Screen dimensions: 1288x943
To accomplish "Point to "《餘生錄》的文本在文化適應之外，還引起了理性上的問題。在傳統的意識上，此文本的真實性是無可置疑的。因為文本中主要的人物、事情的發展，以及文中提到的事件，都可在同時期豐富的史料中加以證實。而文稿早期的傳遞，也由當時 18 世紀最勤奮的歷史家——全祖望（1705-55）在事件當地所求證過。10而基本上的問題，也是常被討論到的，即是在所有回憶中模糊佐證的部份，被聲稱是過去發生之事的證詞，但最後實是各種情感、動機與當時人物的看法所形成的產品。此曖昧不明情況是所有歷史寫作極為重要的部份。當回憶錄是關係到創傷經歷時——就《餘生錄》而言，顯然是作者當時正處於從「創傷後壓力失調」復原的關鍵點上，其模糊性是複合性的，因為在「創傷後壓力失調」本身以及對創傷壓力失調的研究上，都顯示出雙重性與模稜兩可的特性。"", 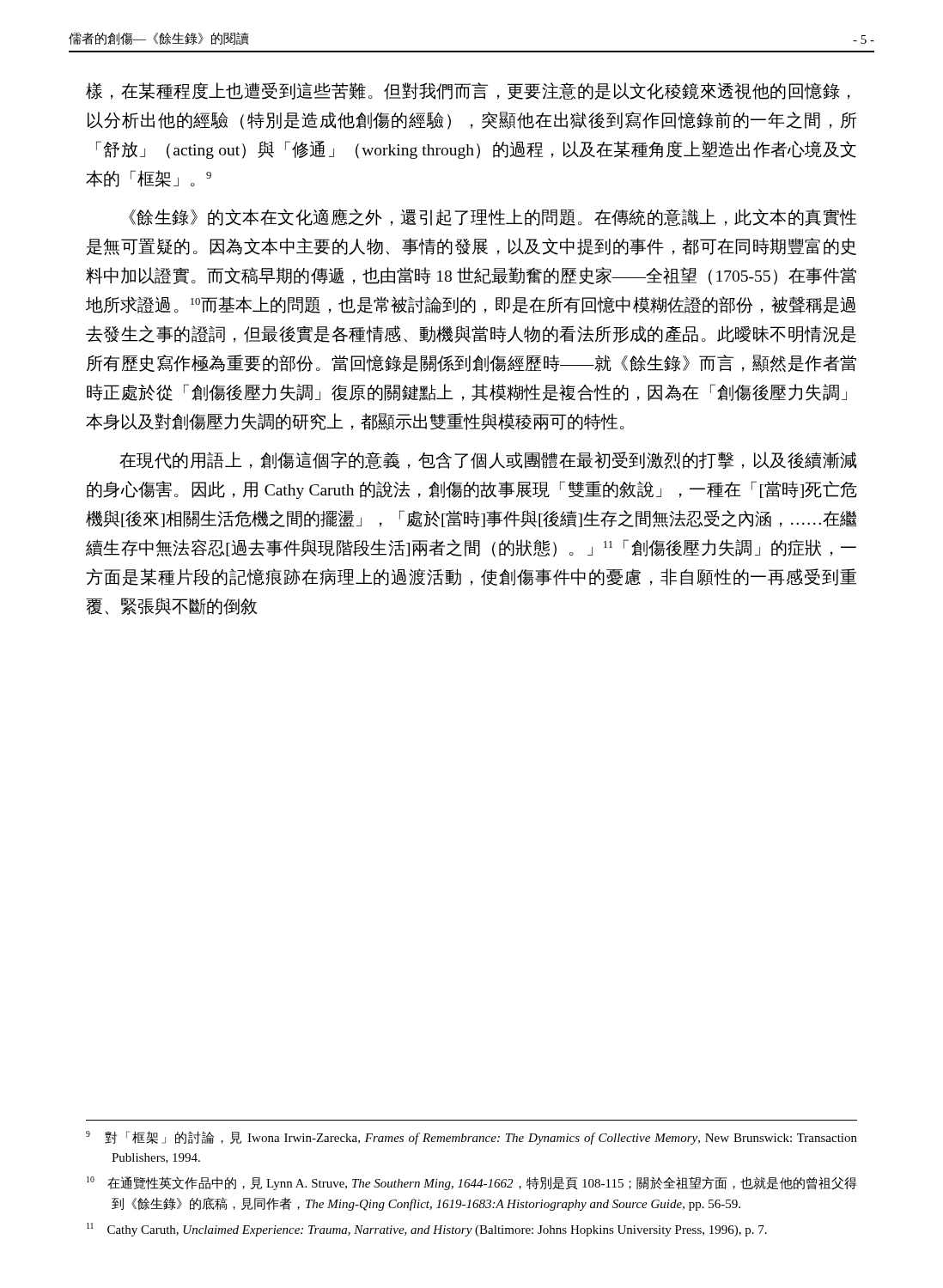I will click(472, 320).
